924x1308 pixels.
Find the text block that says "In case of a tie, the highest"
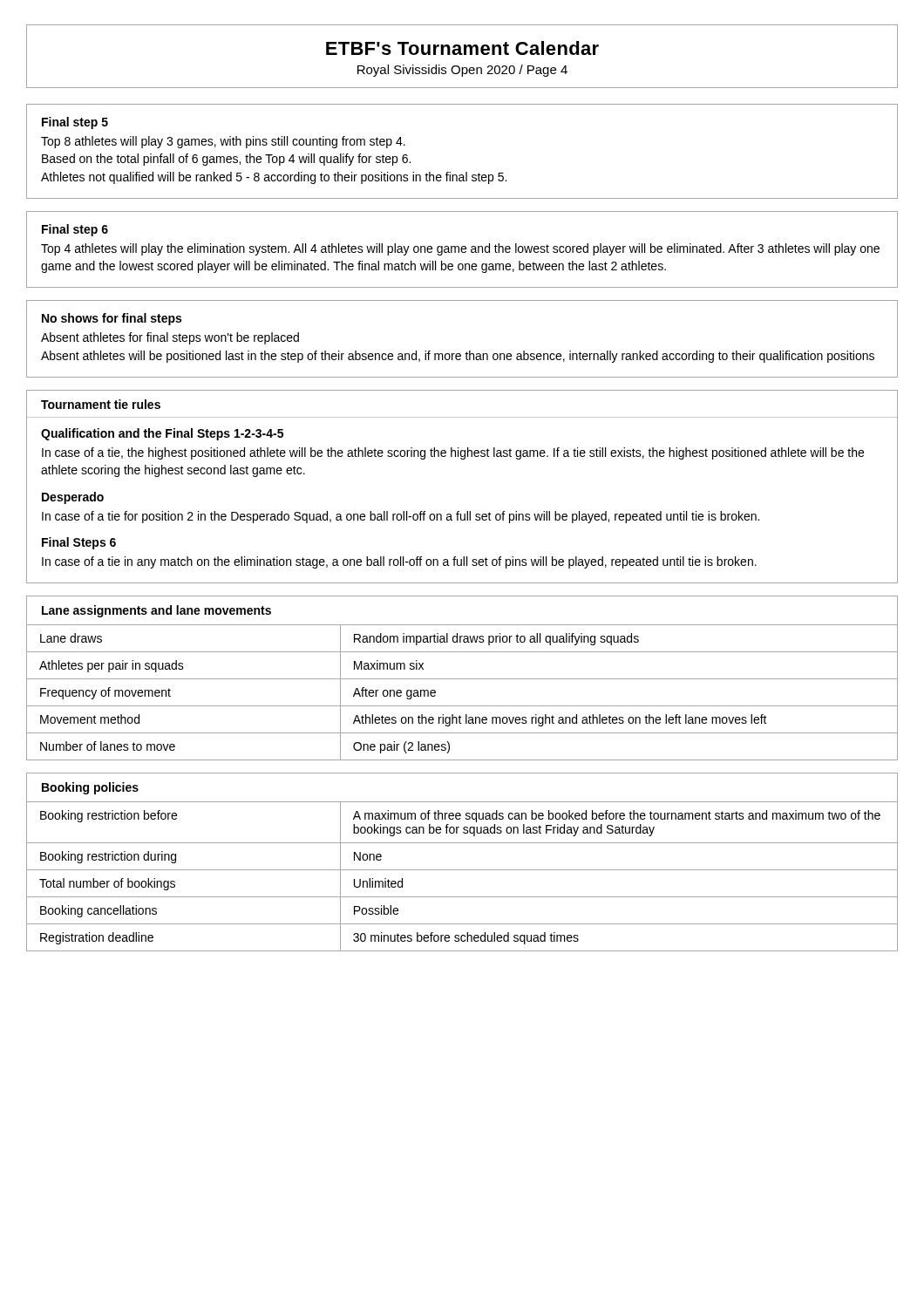[453, 461]
